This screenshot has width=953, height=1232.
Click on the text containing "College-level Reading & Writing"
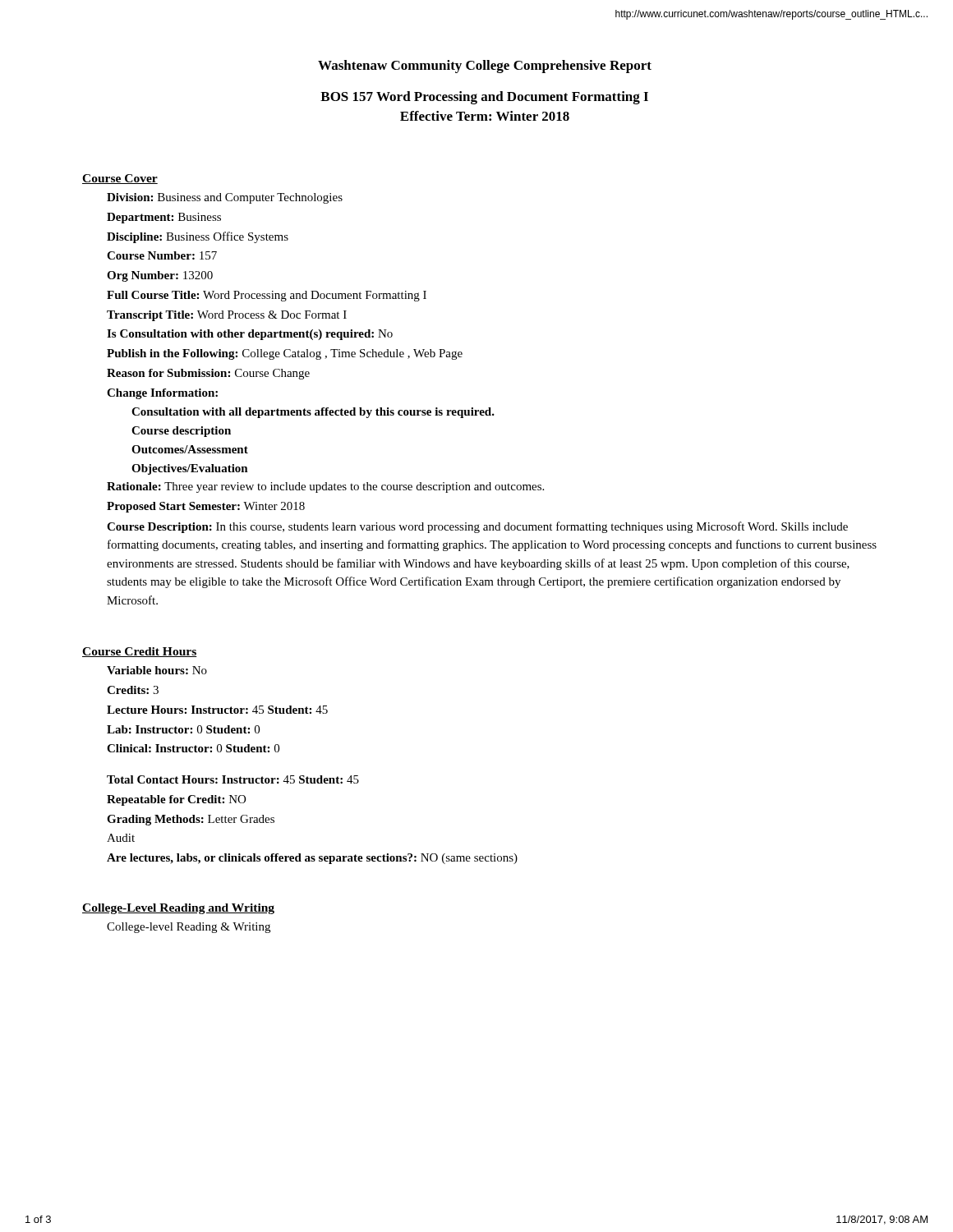point(189,926)
